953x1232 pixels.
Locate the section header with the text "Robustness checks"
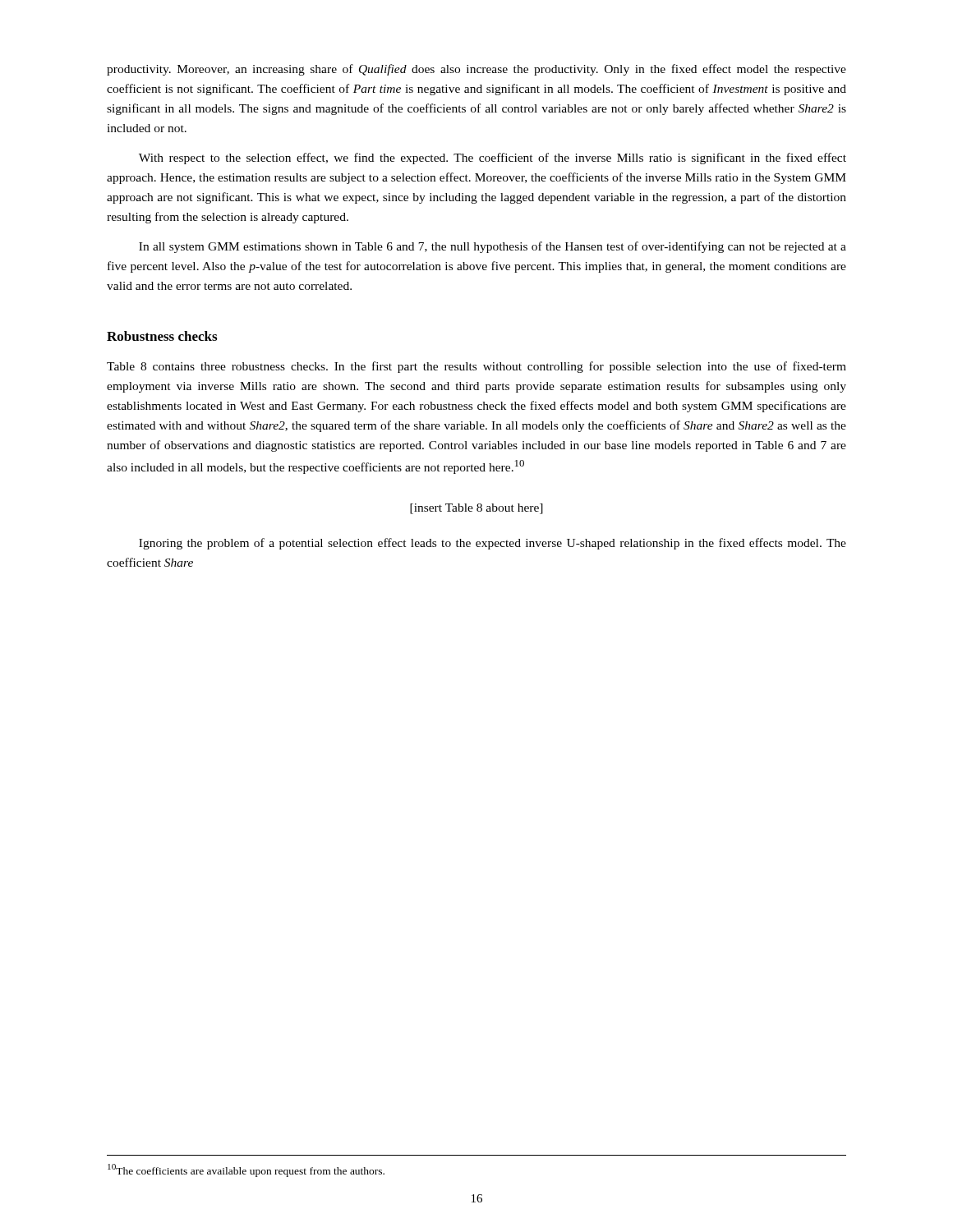[162, 336]
